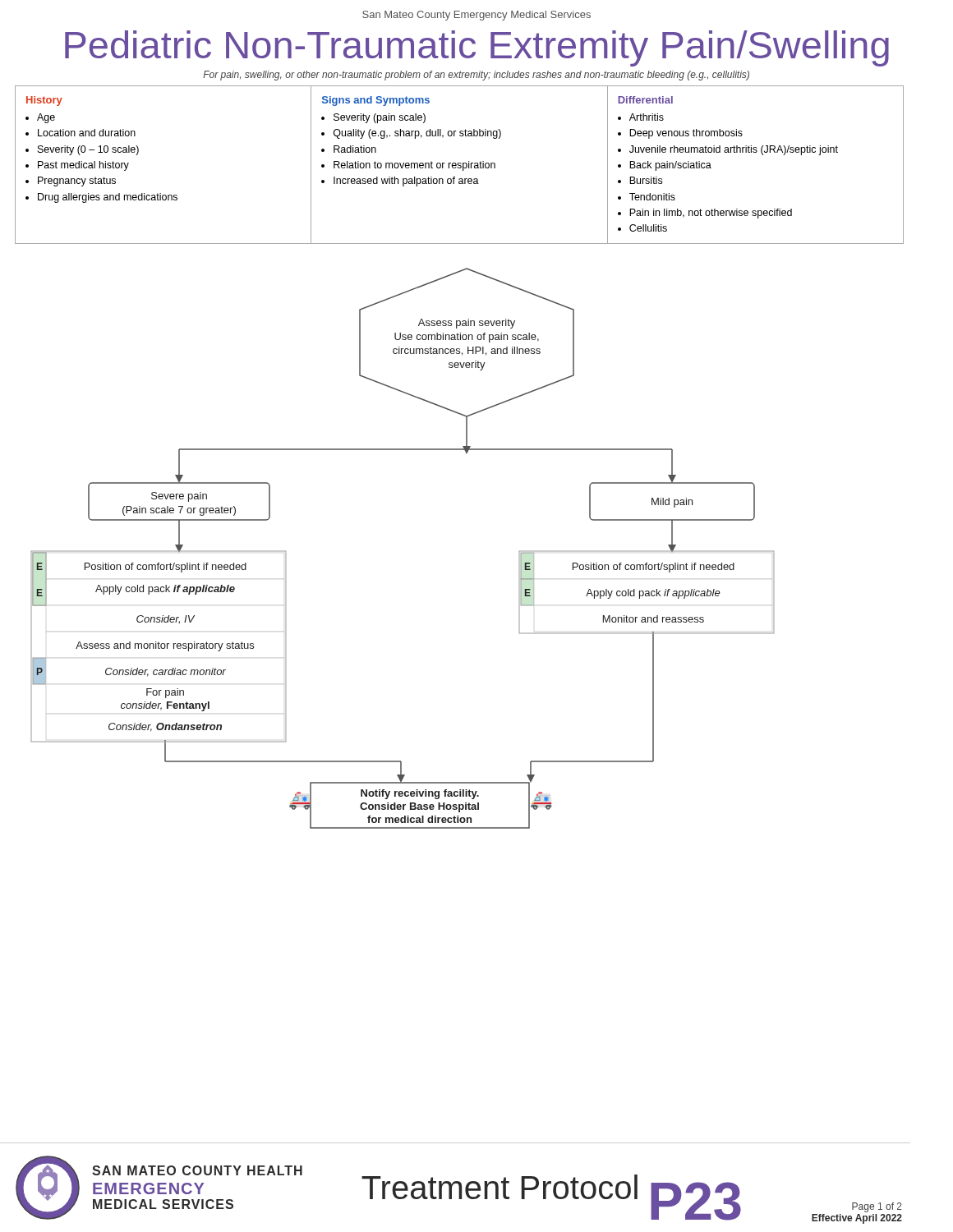Select the title that says "Pediatric Non-Traumatic Extremity Pain/Swelling"
Viewport: 953px width, 1232px height.
pyautogui.click(x=476, y=45)
